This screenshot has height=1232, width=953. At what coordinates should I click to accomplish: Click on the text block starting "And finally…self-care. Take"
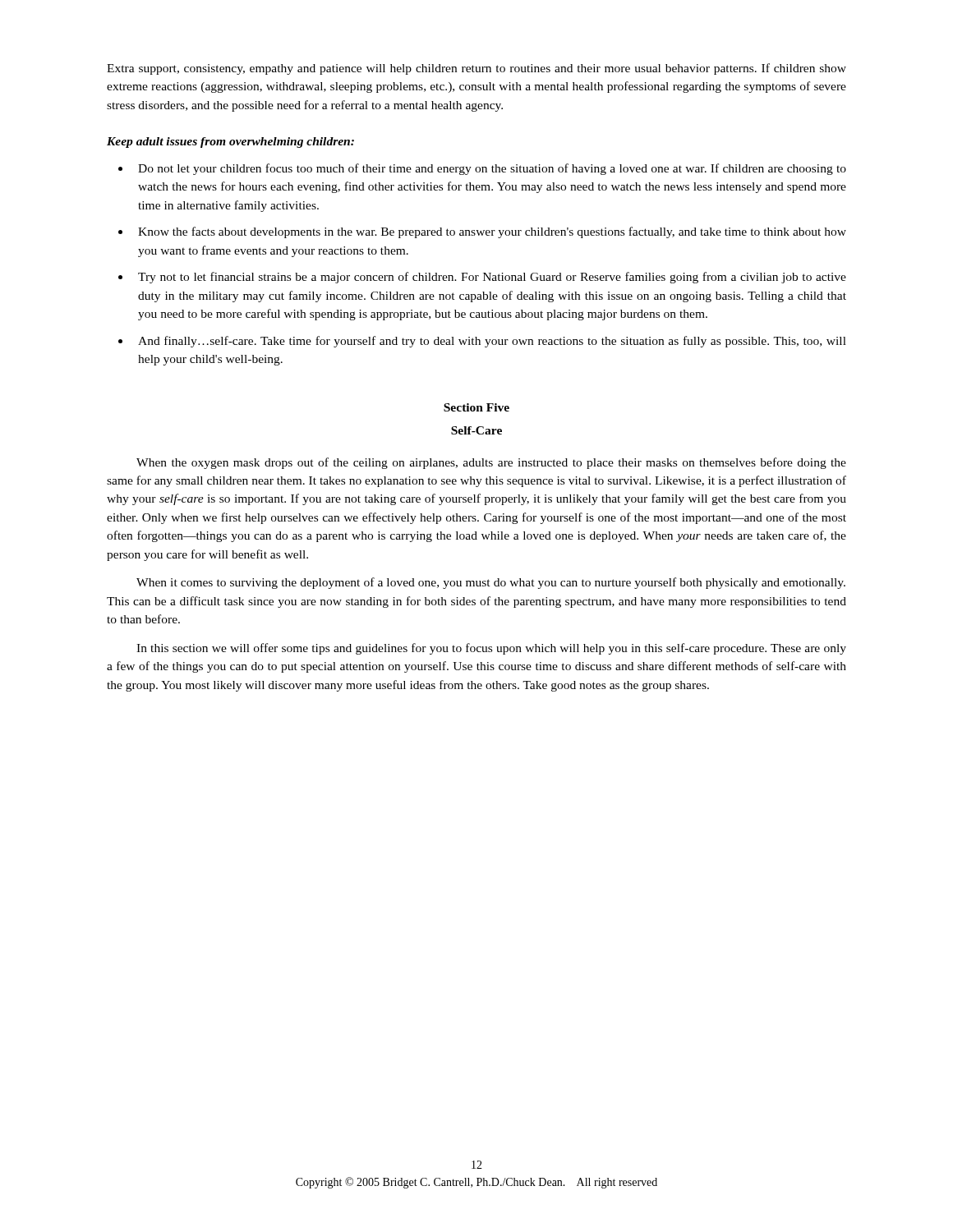pos(492,349)
